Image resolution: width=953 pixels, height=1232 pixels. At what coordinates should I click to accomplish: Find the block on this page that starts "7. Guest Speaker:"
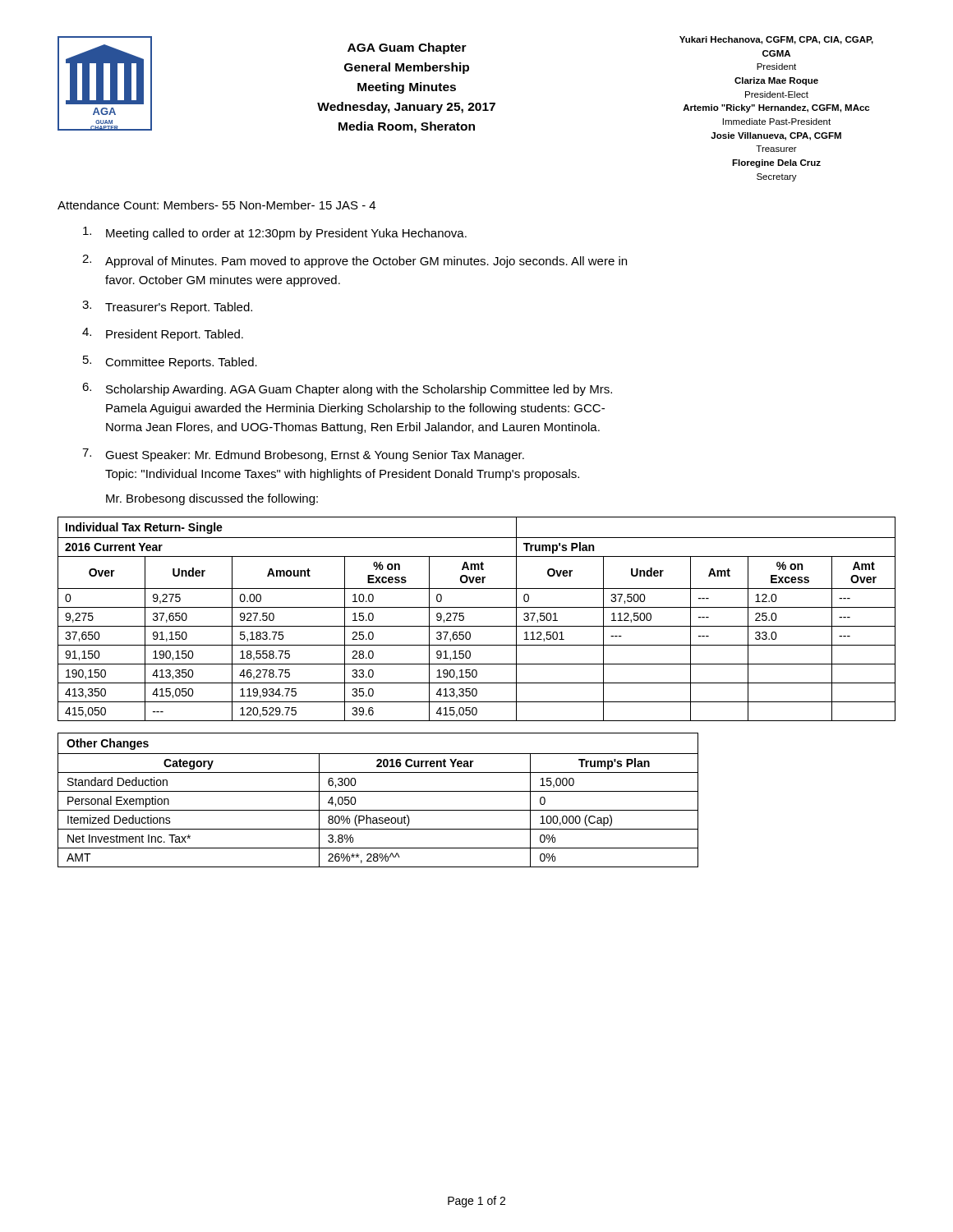click(x=331, y=464)
